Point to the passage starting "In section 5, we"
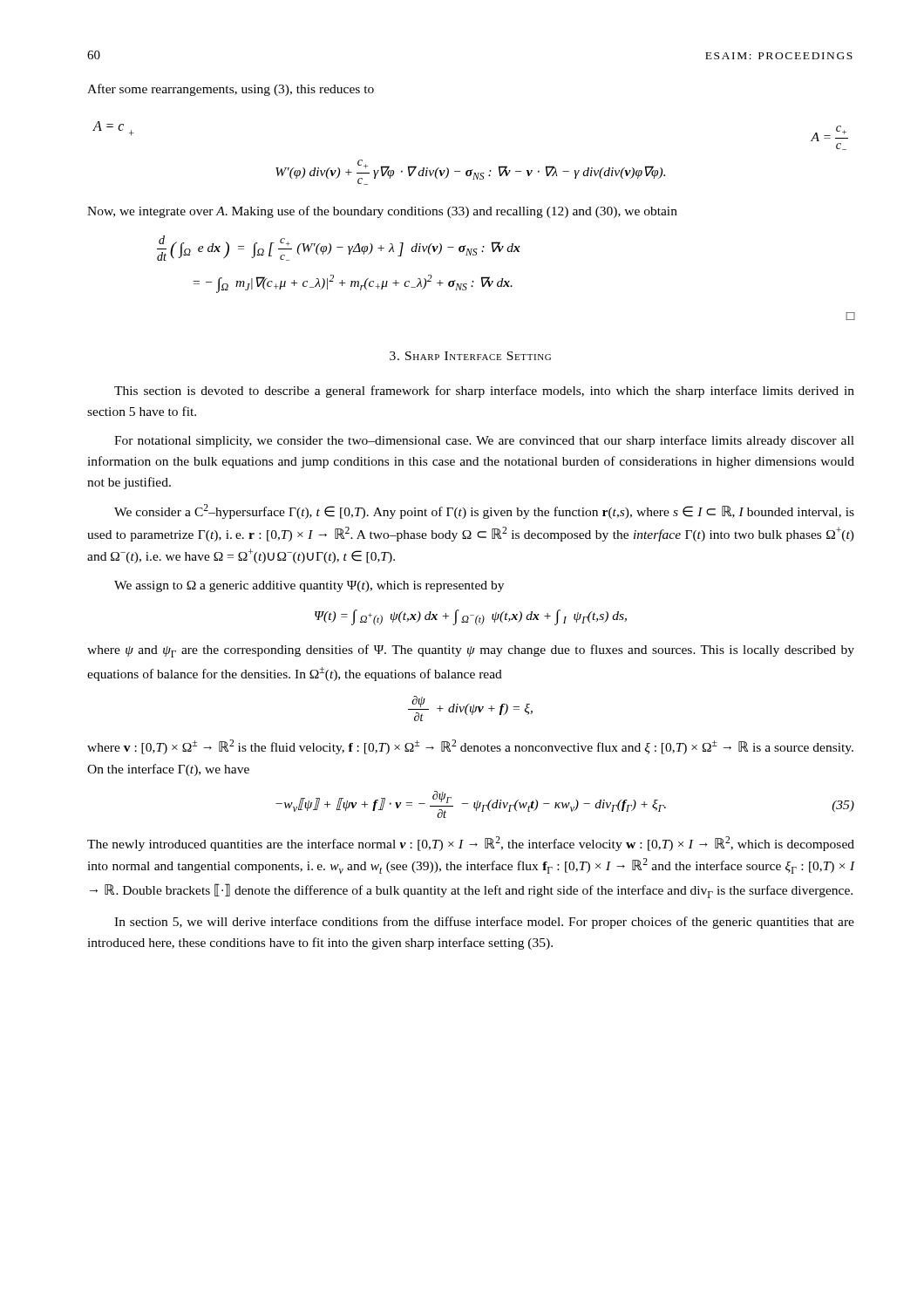The width and height of the screenshot is (924, 1308). click(471, 932)
